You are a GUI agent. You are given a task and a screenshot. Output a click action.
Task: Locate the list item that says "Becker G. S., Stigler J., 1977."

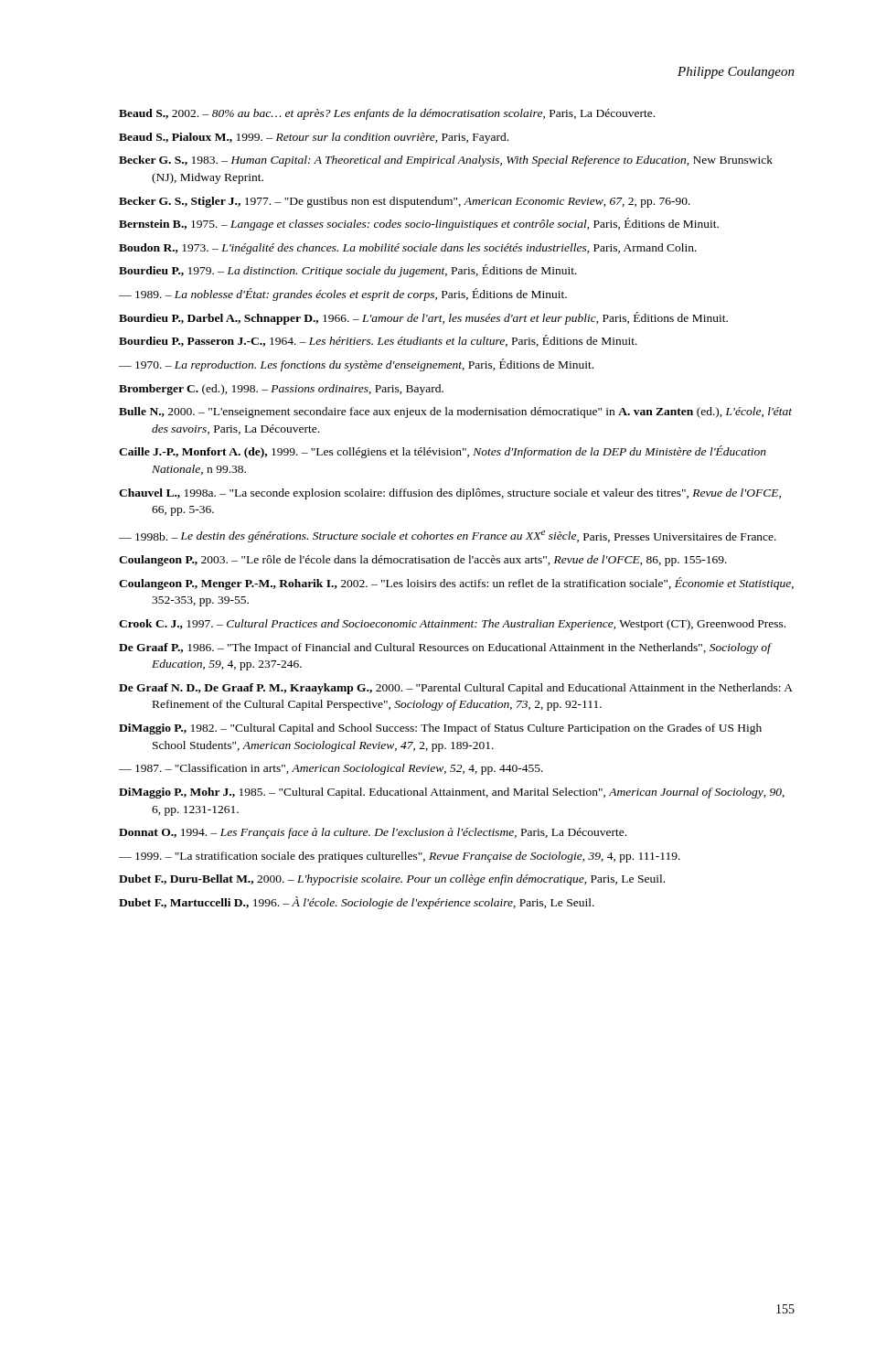pyautogui.click(x=405, y=200)
